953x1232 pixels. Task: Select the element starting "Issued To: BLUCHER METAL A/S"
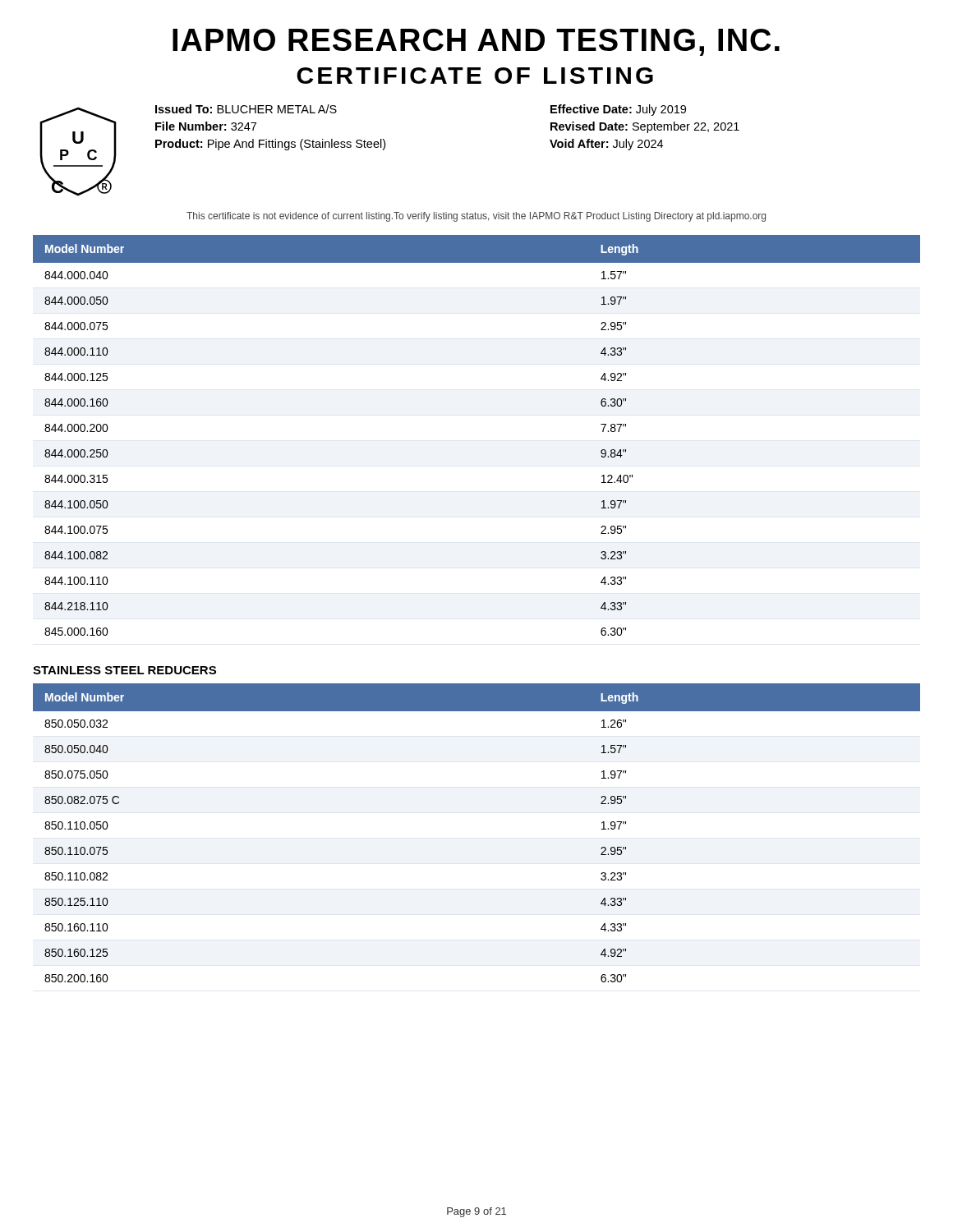pyautogui.click(x=246, y=109)
